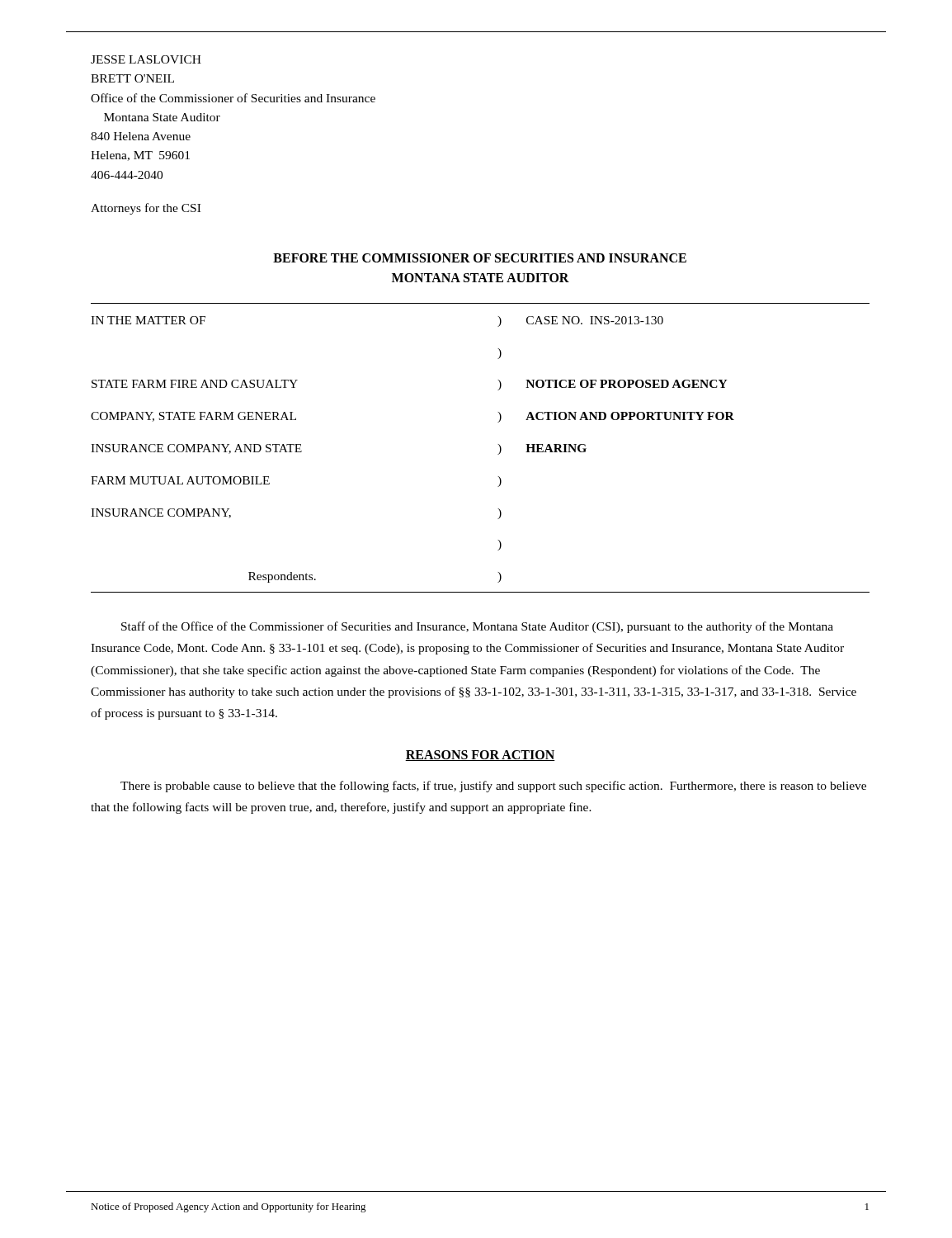Screen dimensions: 1238x952
Task: Locate the table with the text "IN THE MATTER"
Action: (x=480, y=448)
